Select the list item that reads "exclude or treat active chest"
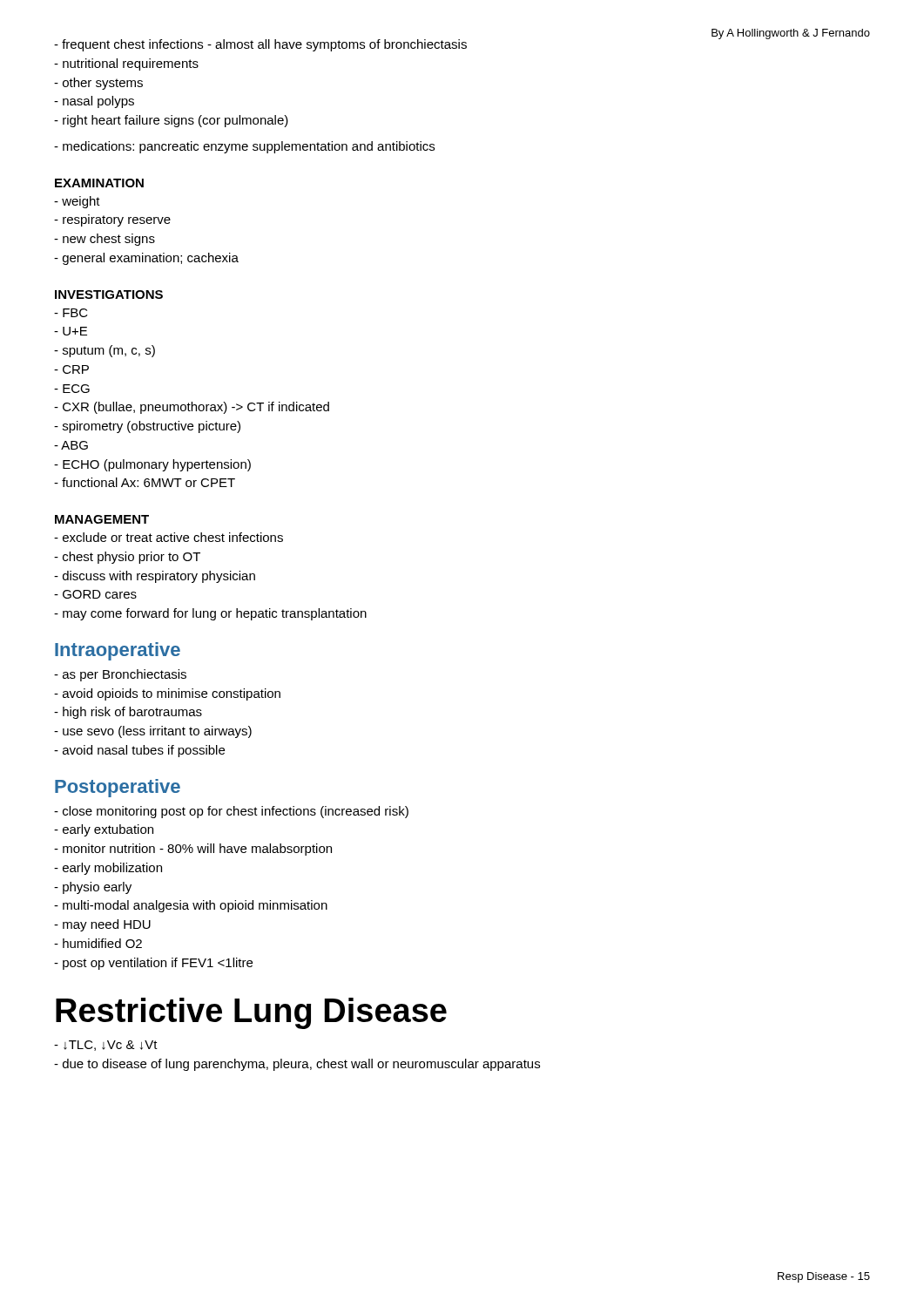Image resolution: width=924 pixels, height=1307 pixels. point(169,537)
